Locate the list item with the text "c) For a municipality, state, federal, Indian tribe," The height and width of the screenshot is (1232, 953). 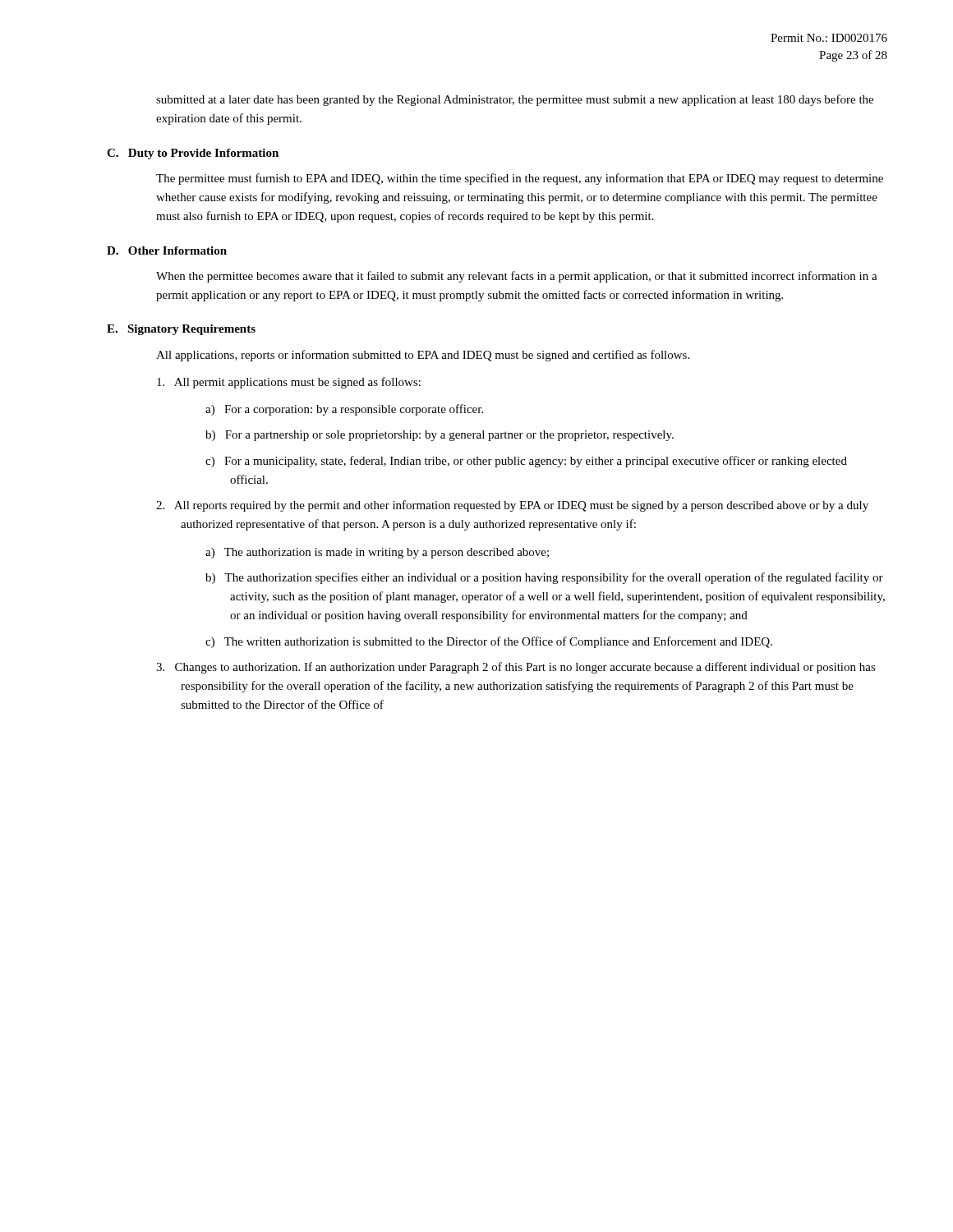click(x=526, y=470)
